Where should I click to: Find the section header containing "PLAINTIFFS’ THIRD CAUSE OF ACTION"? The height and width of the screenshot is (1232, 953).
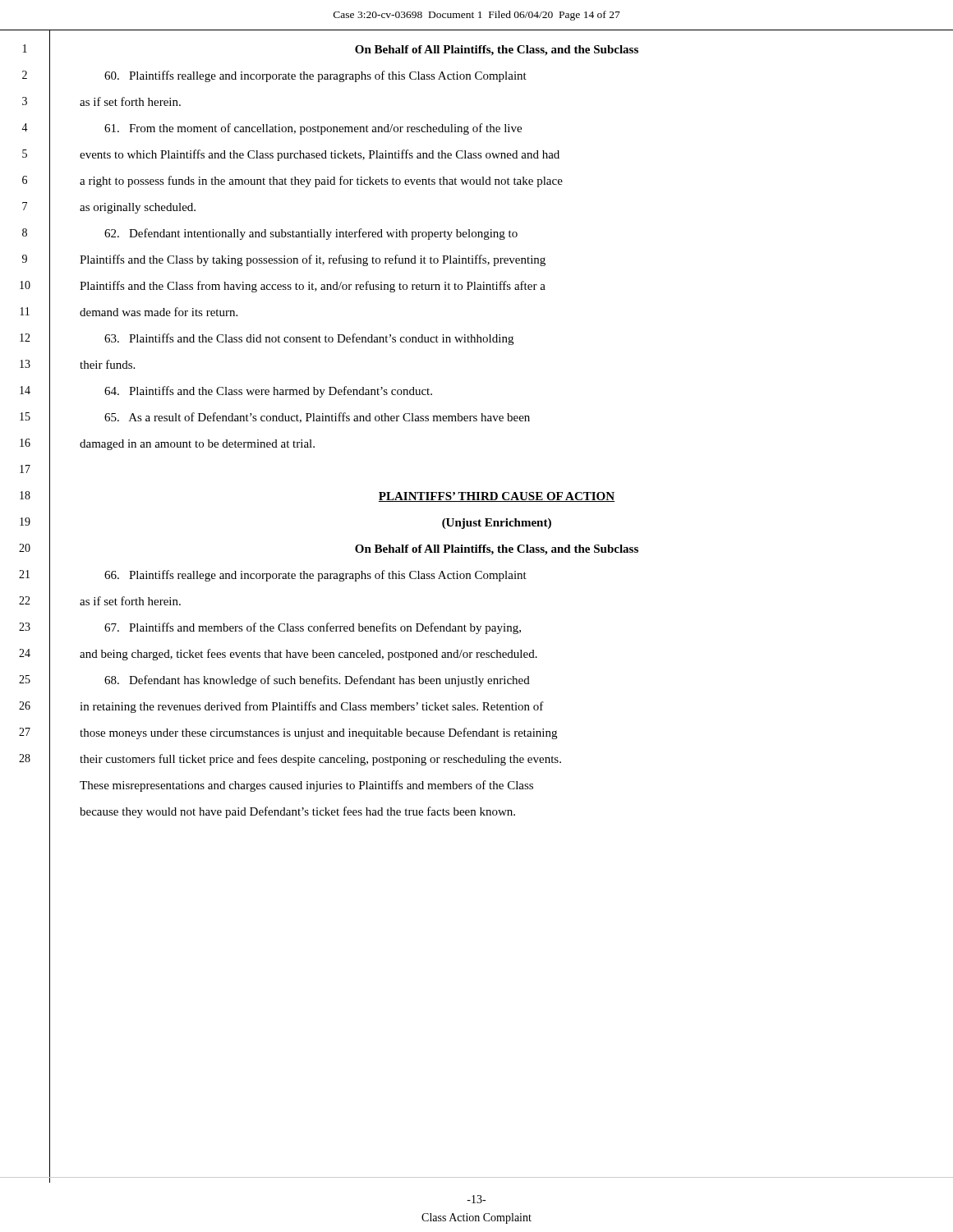tap(497, 496)
